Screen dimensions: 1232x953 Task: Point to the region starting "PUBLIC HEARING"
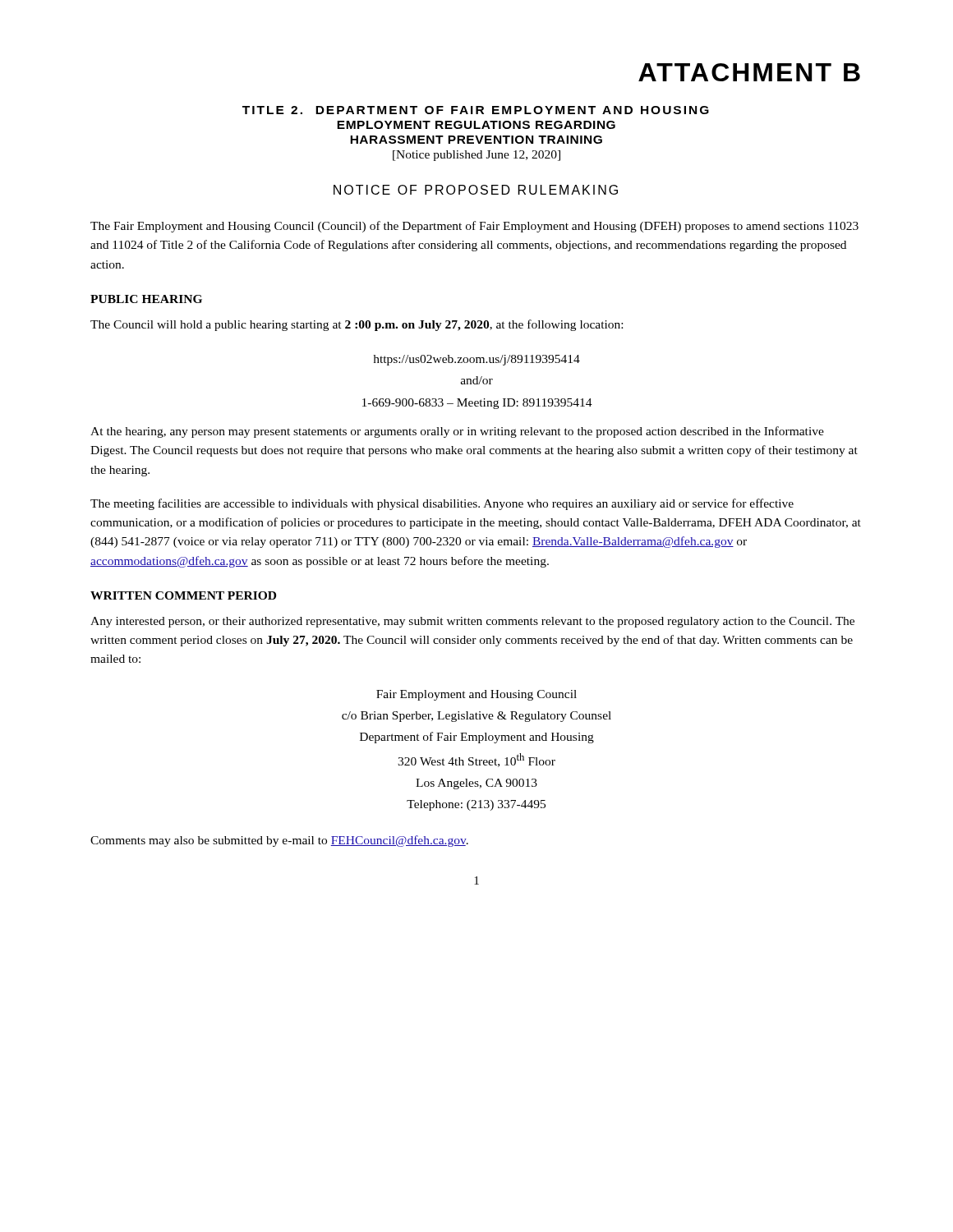[x=146, y=298]
